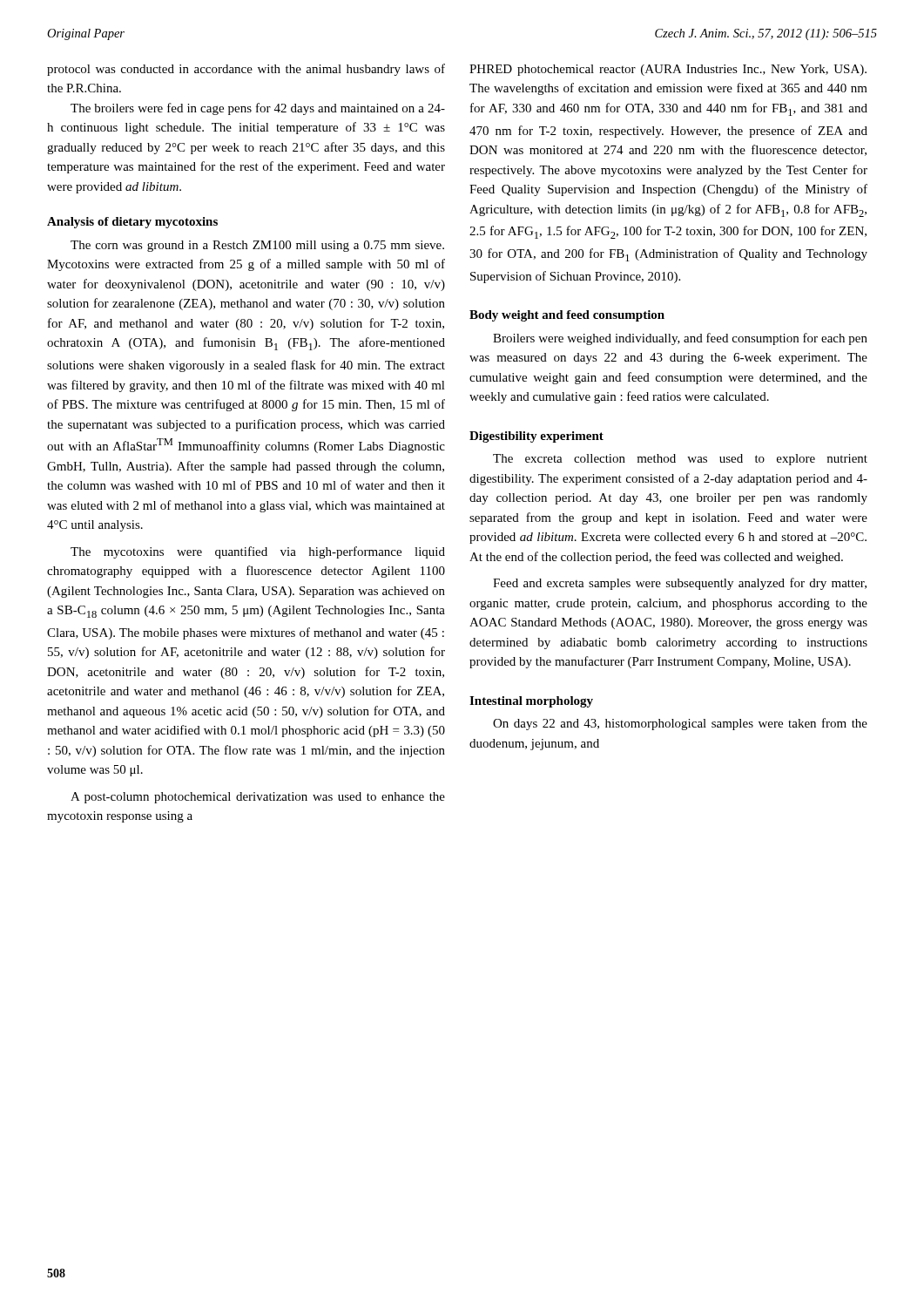Image resolution: width=924 pixels, height=1307 pixels.
Task: Click on the text starting "The corn was ground in a Restch"
Action: coord(246,385)
